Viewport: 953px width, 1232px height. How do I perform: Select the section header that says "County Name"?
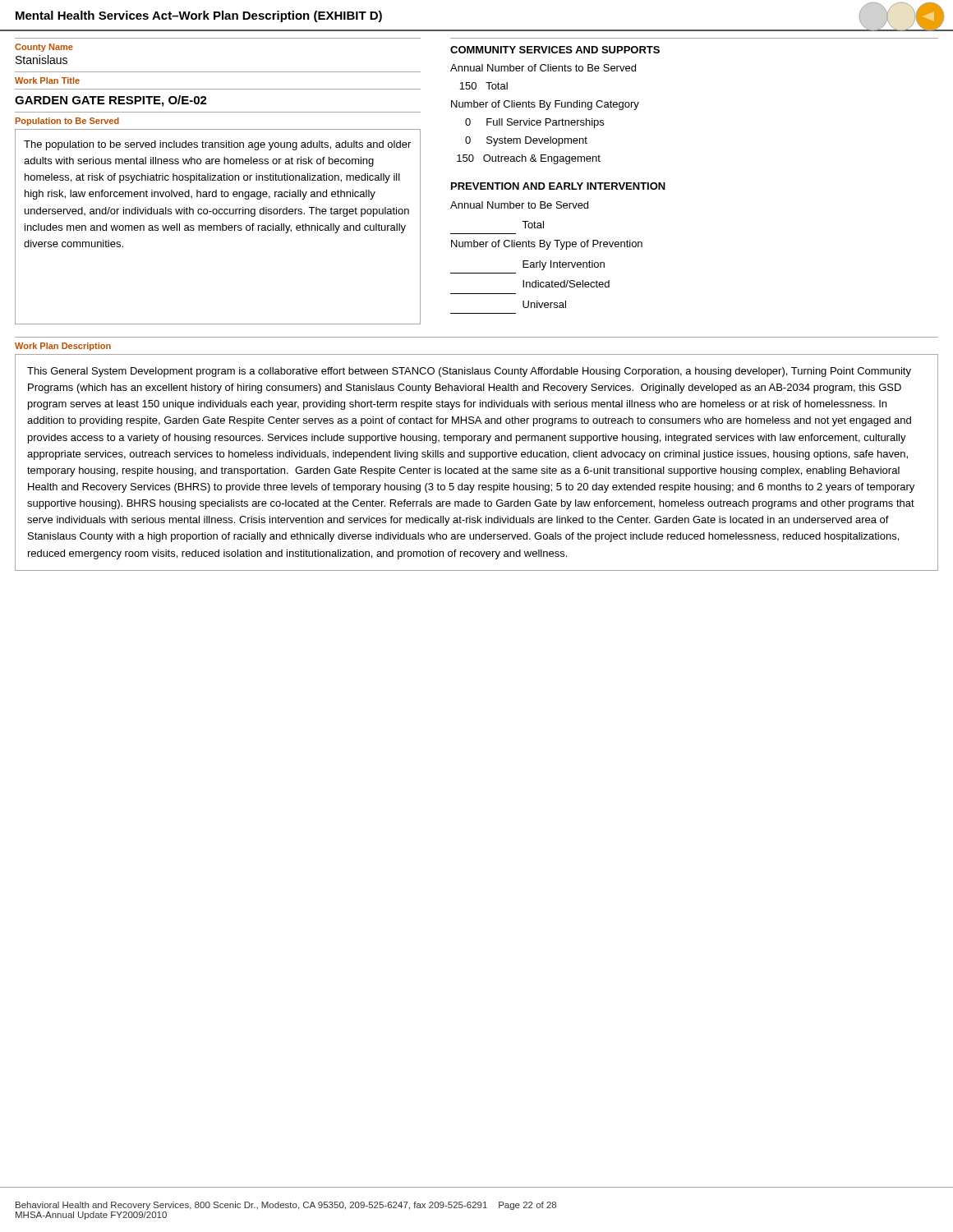point(44,47)
